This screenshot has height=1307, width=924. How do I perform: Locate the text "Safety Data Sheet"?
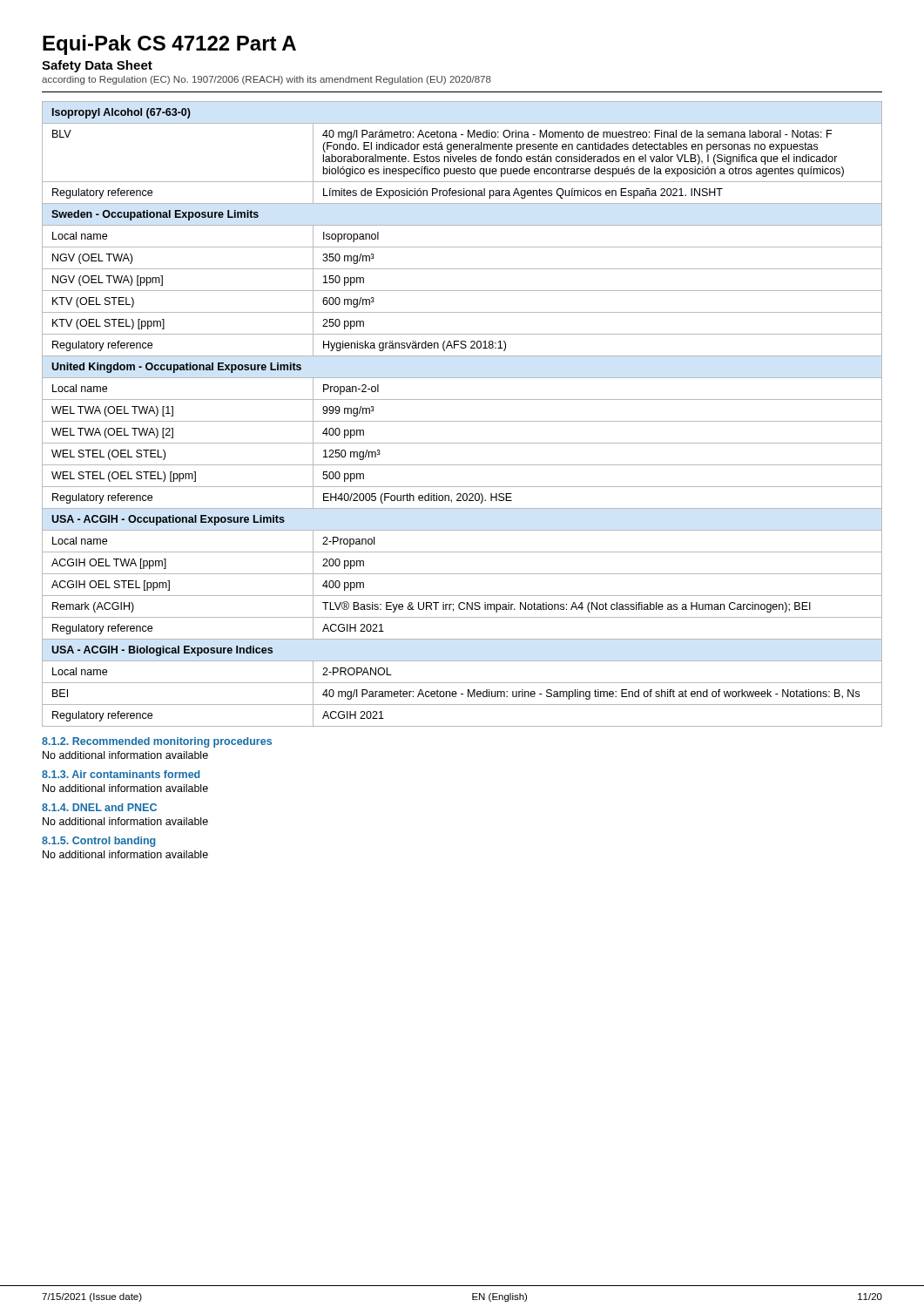click(97, 65)
